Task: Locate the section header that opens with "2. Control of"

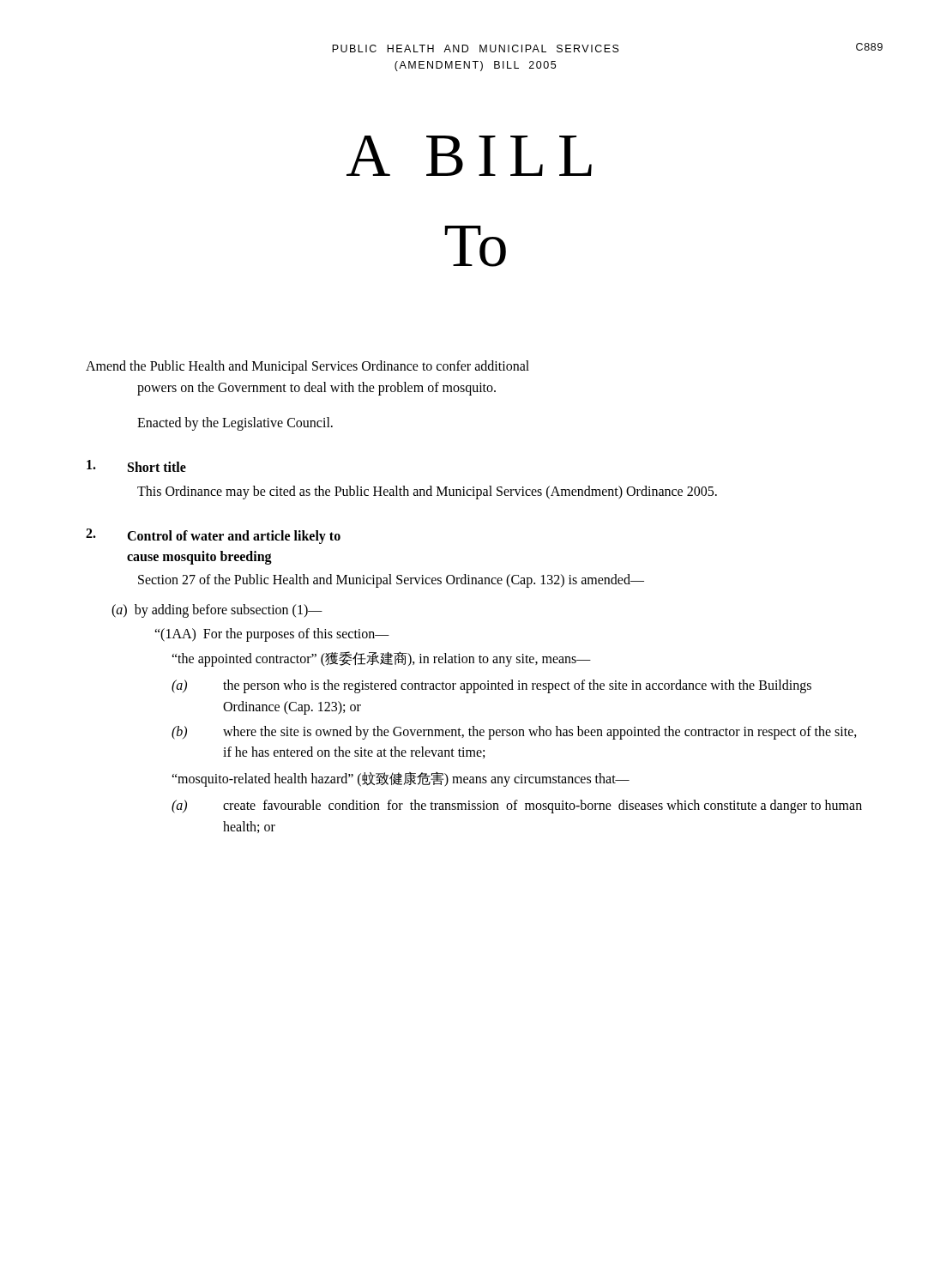Action: (213, 546)
